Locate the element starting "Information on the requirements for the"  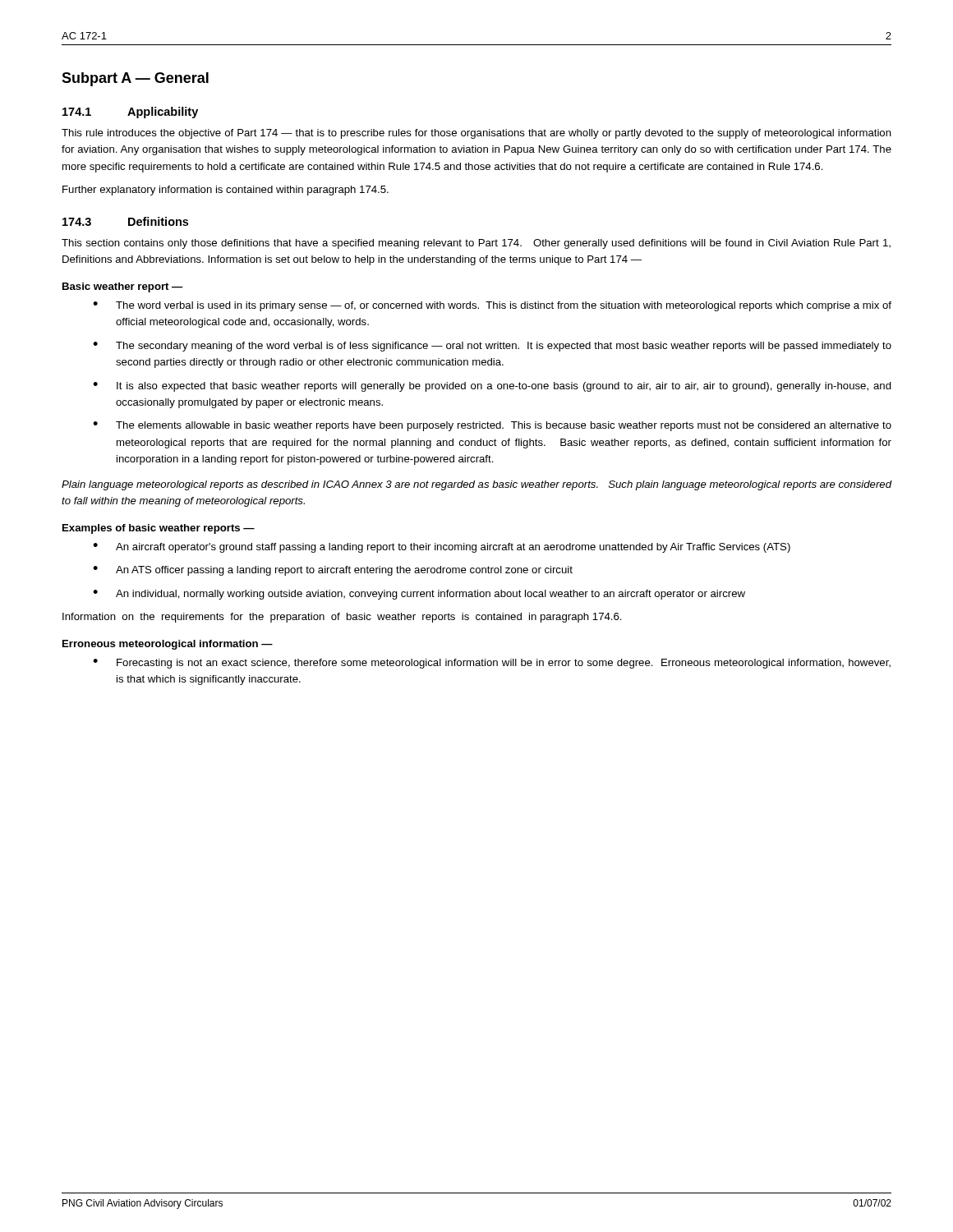[342, 616]
